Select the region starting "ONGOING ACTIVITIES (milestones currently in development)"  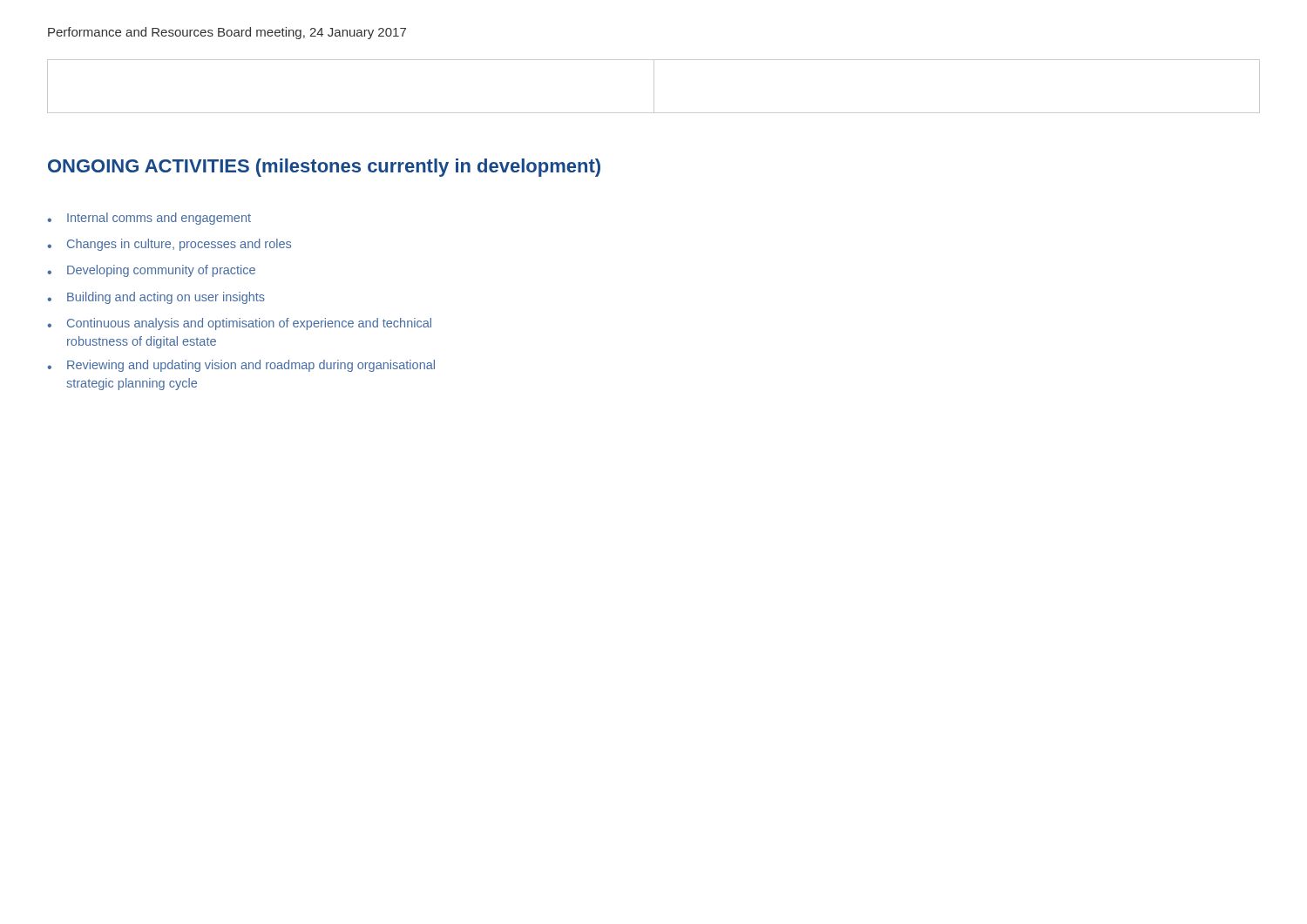click(x=324, y=166)
